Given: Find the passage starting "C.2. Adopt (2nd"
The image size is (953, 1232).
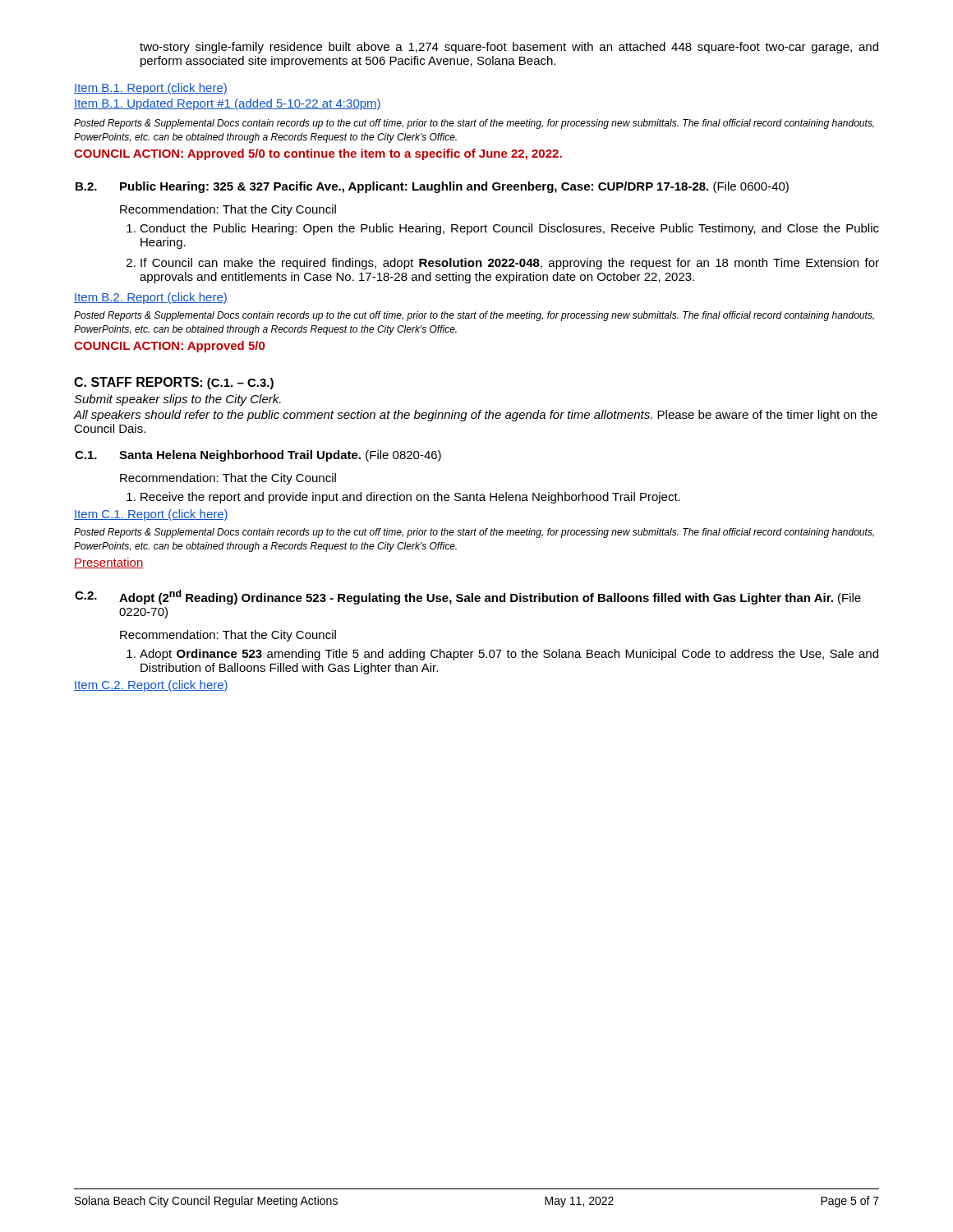Looking at the screenshot, I should [476, 603].
